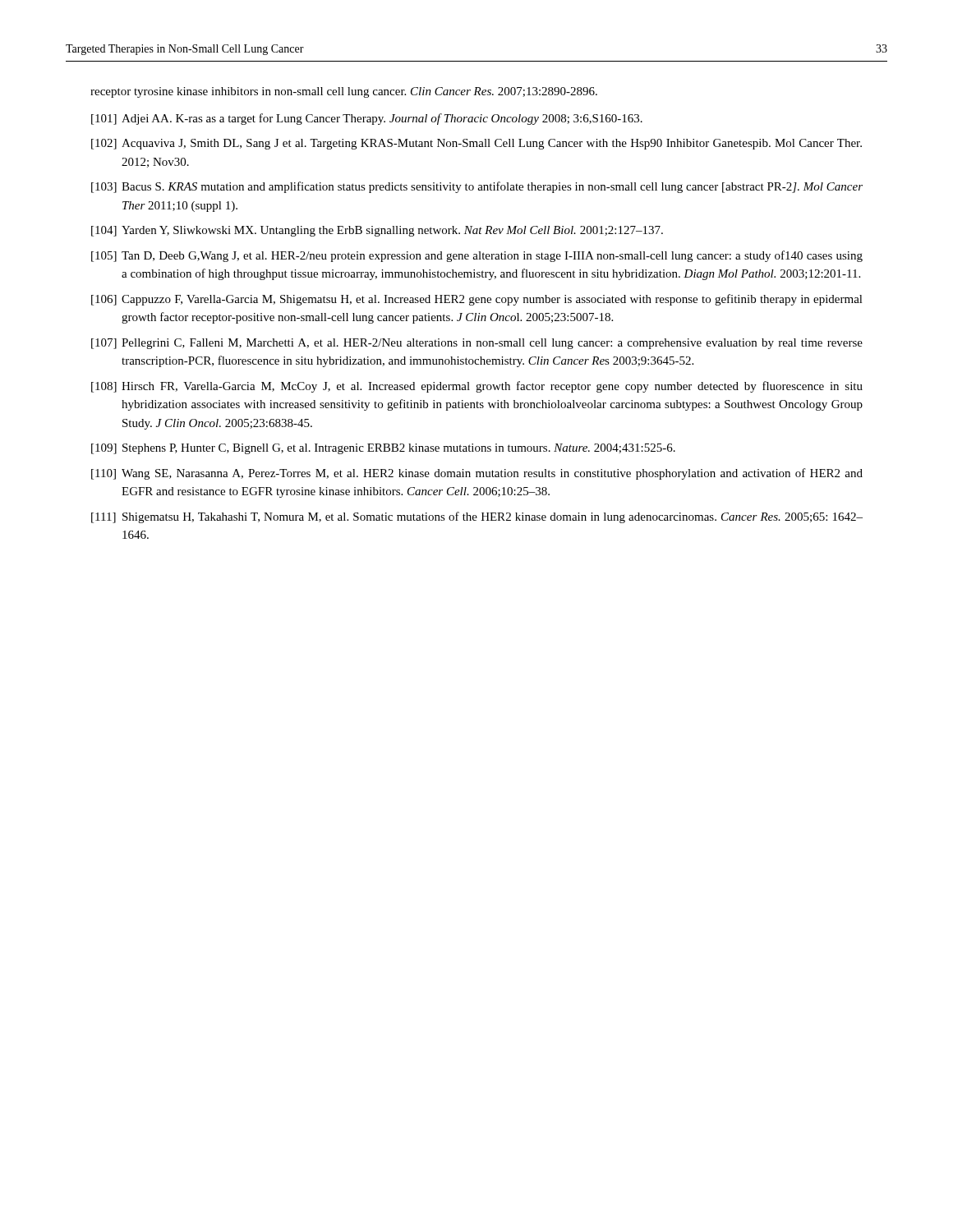Select the passage starting "[108] Hirsch FR, Varella-Garcia"
Screen dimensions: 1232x953
(476, 404)
